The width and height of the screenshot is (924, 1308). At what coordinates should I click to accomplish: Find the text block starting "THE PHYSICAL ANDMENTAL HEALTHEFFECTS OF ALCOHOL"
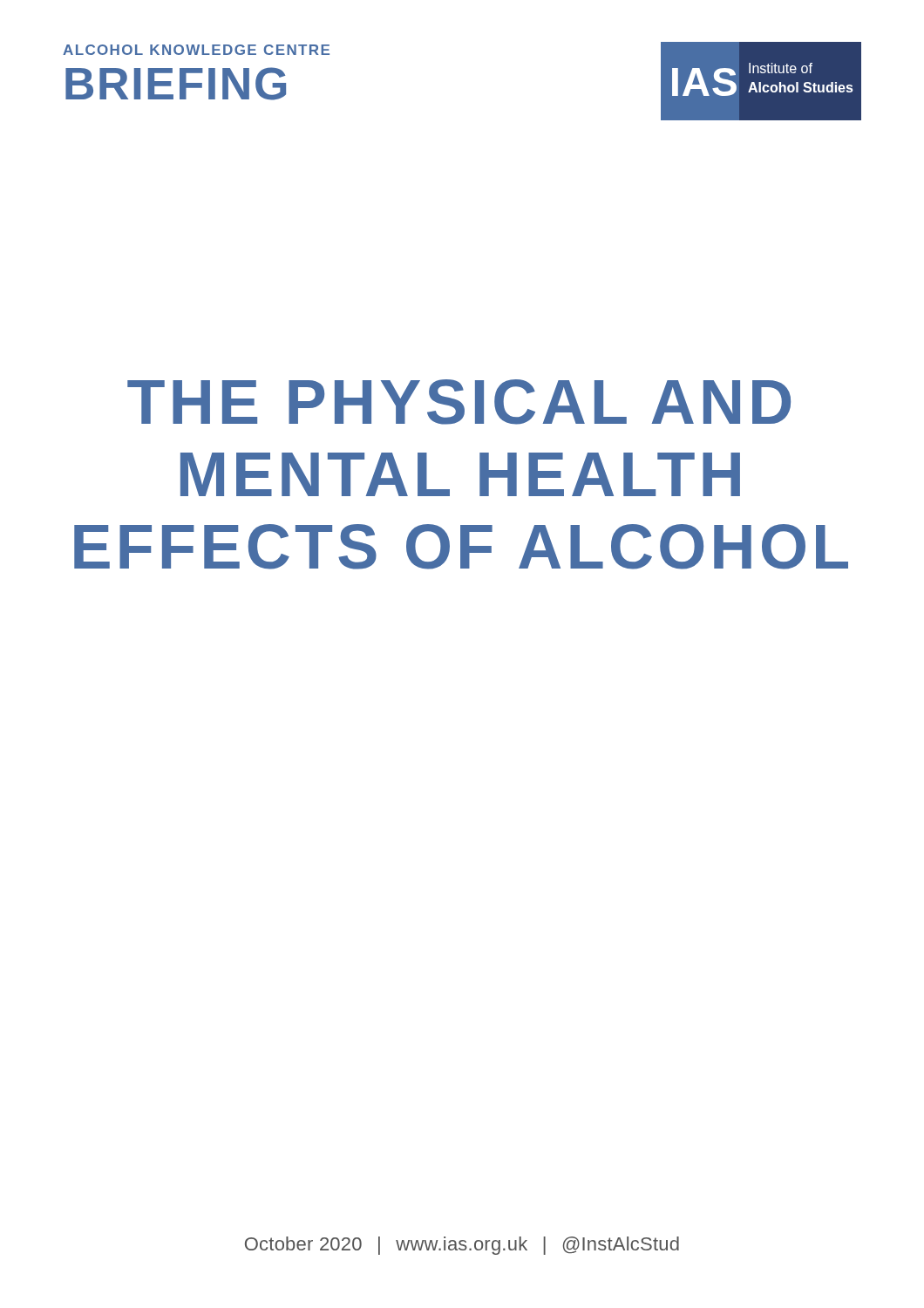[462, 475]
